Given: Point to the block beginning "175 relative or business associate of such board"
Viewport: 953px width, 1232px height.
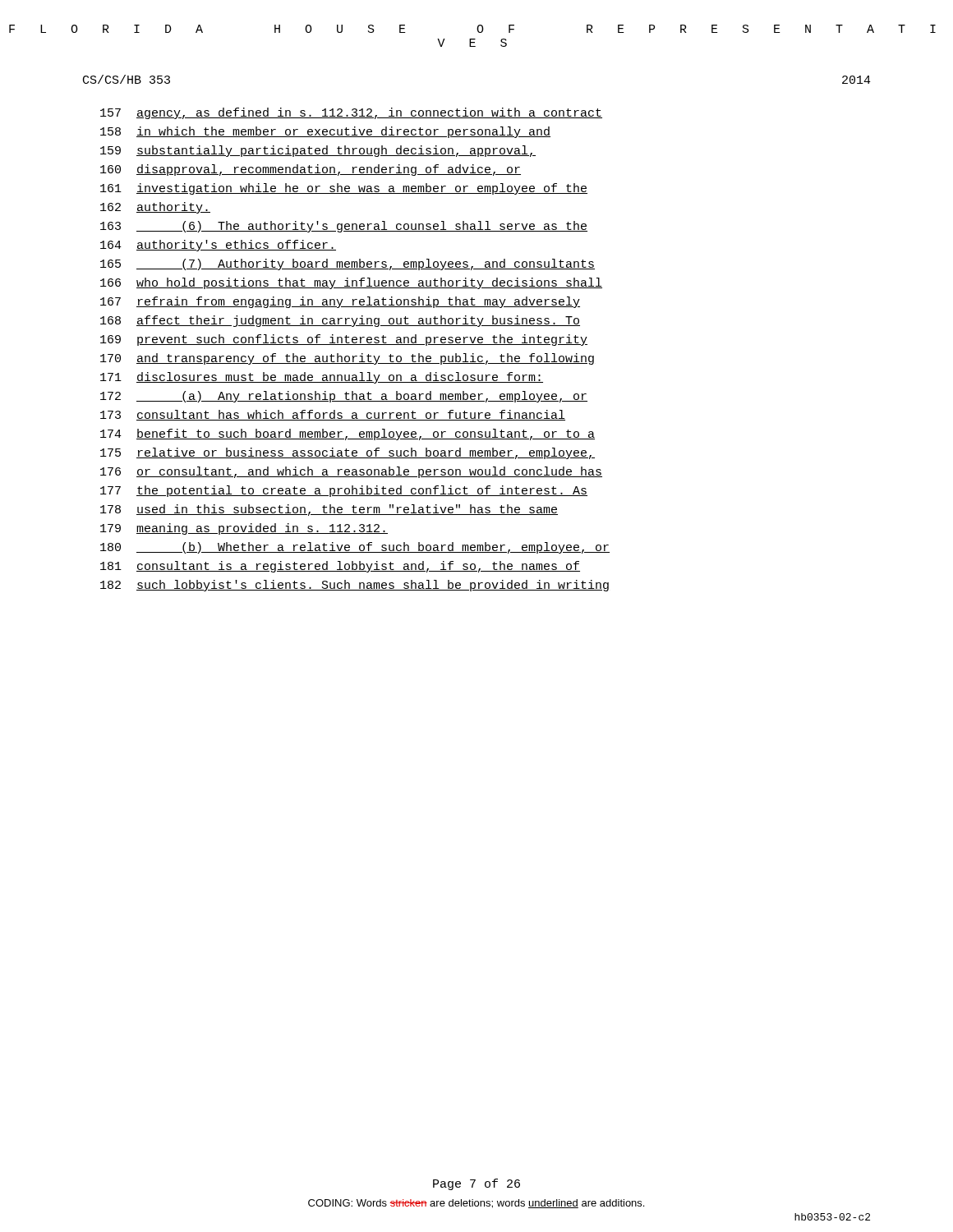Looking at the screenshot, I should 339,454.
